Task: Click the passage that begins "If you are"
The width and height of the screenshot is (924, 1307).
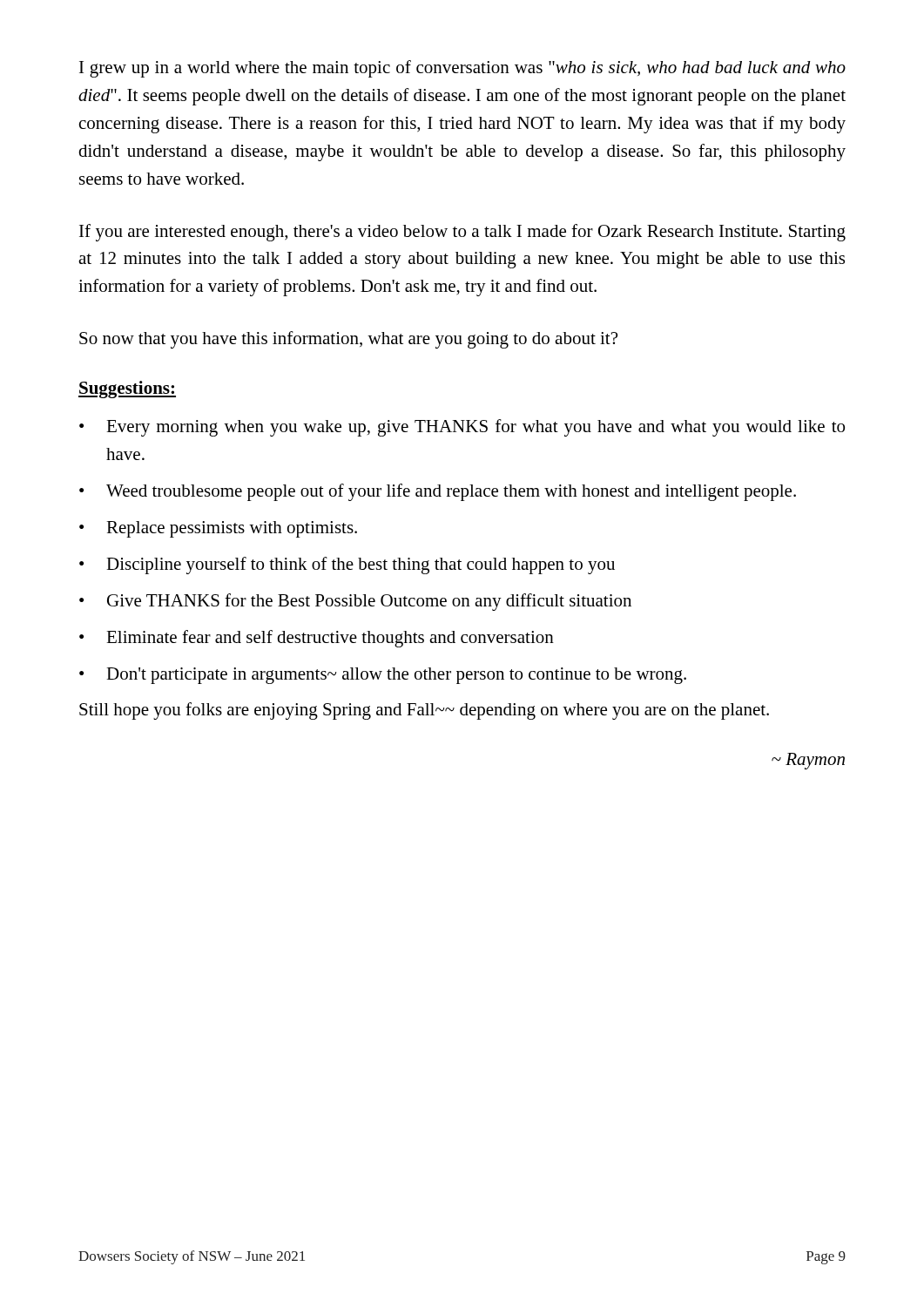Action: point(462,258)
